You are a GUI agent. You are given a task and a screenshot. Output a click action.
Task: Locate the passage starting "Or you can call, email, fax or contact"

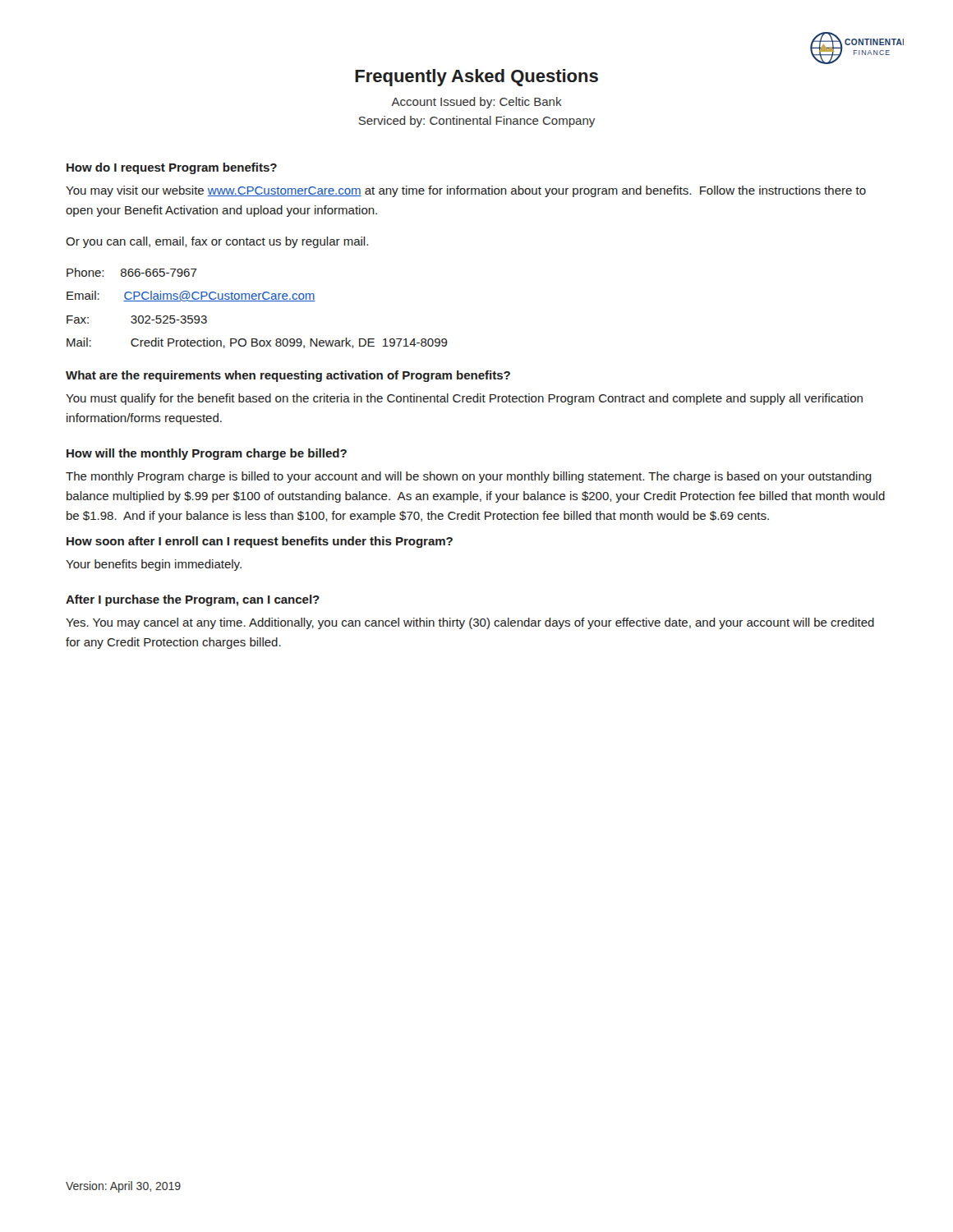tap(217, 241)
